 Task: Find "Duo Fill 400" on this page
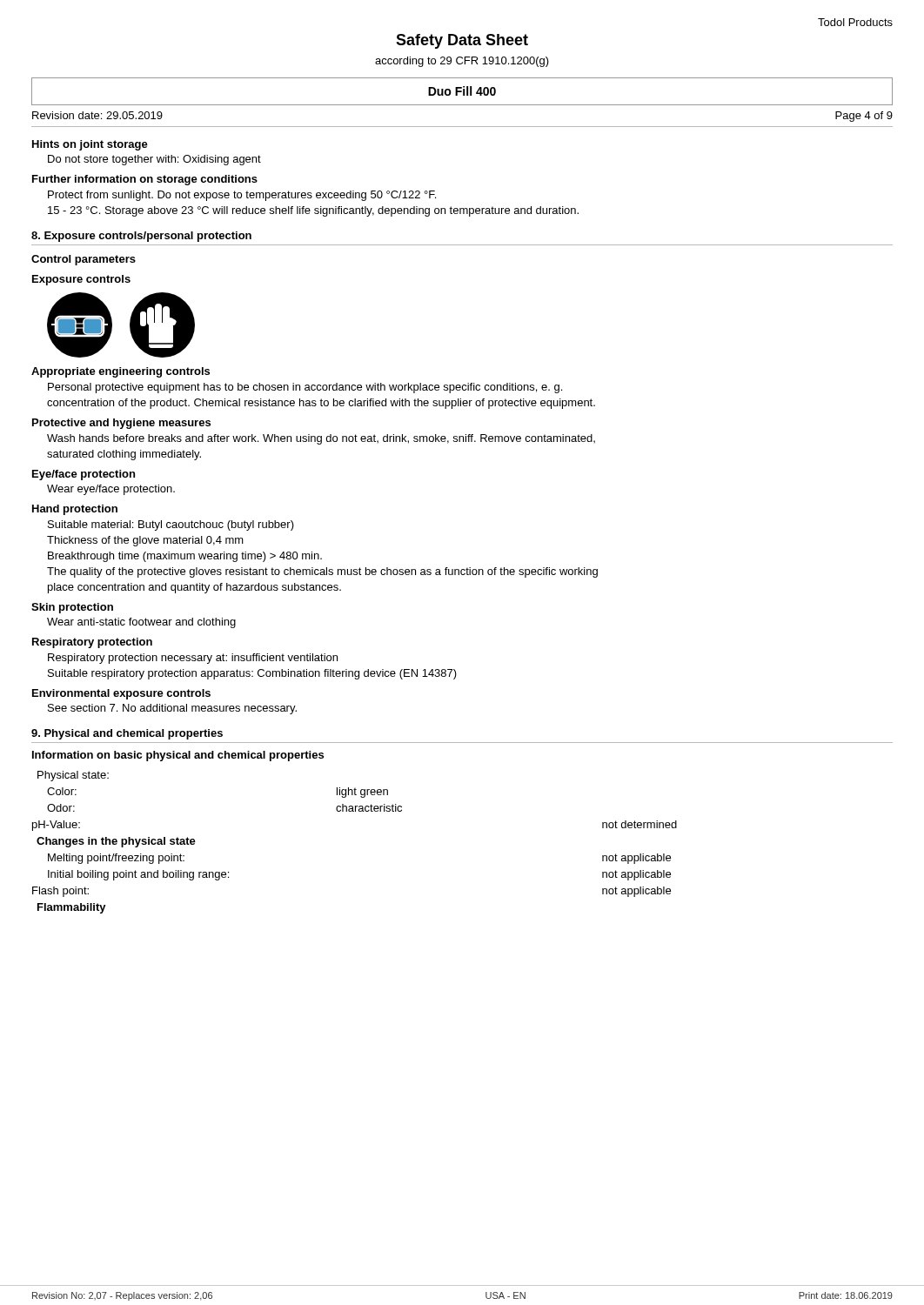coord(462,91)
